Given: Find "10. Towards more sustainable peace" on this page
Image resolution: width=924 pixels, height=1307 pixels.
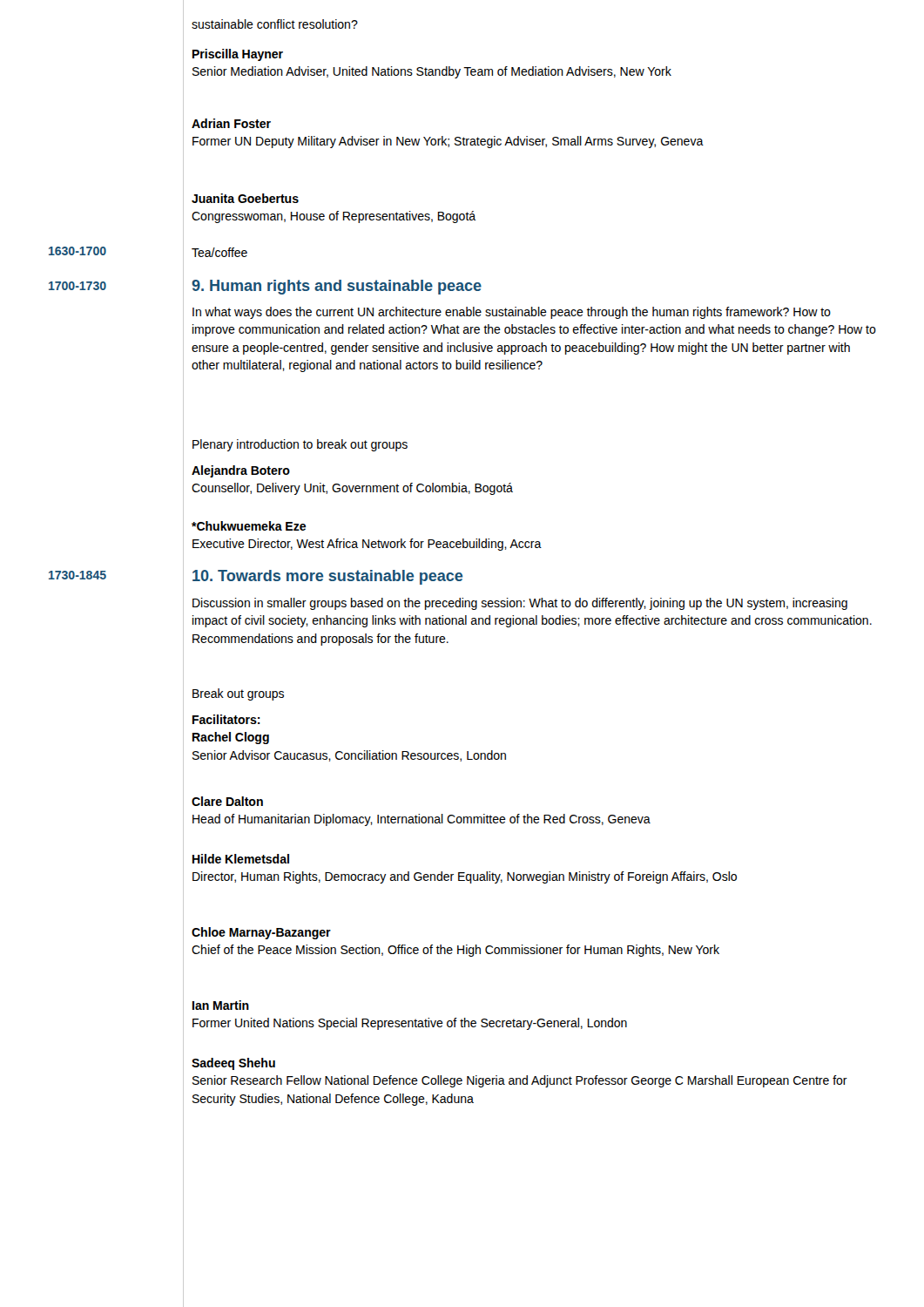Looking at the screenshot, I should point(327,577).
